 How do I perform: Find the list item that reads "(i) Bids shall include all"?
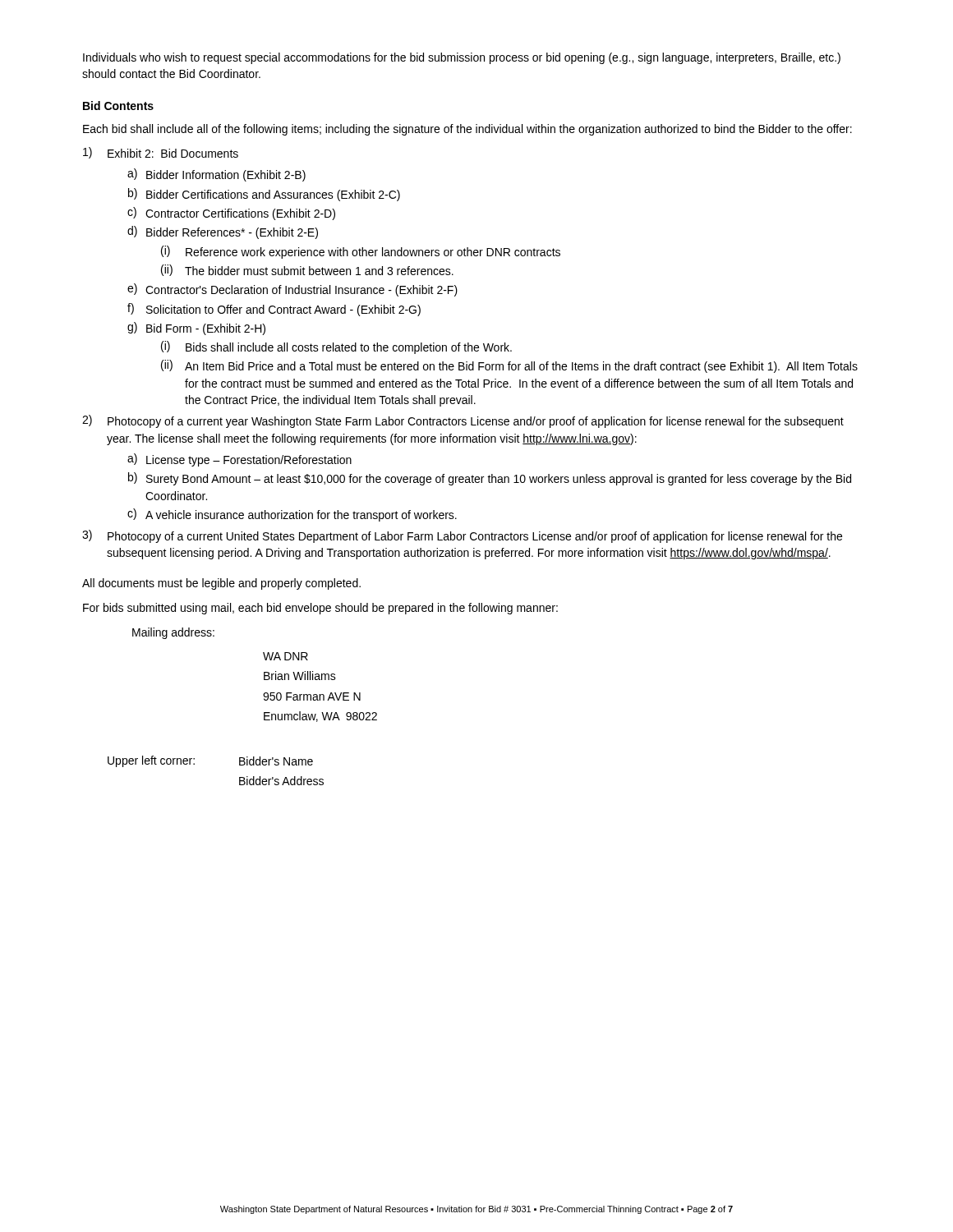pos(516,348)
